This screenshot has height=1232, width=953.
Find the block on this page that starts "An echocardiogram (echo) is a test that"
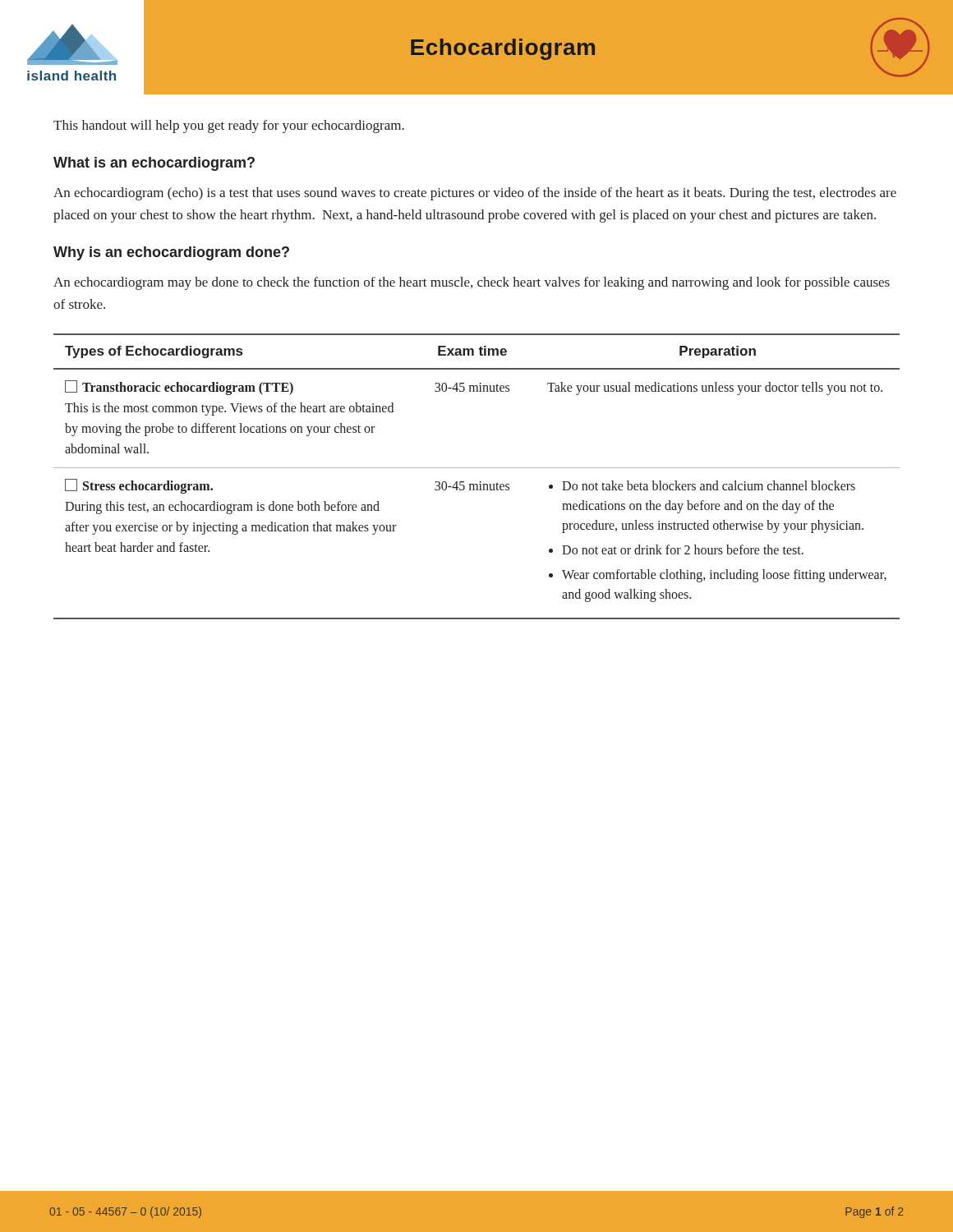click(x=475, y=203)
